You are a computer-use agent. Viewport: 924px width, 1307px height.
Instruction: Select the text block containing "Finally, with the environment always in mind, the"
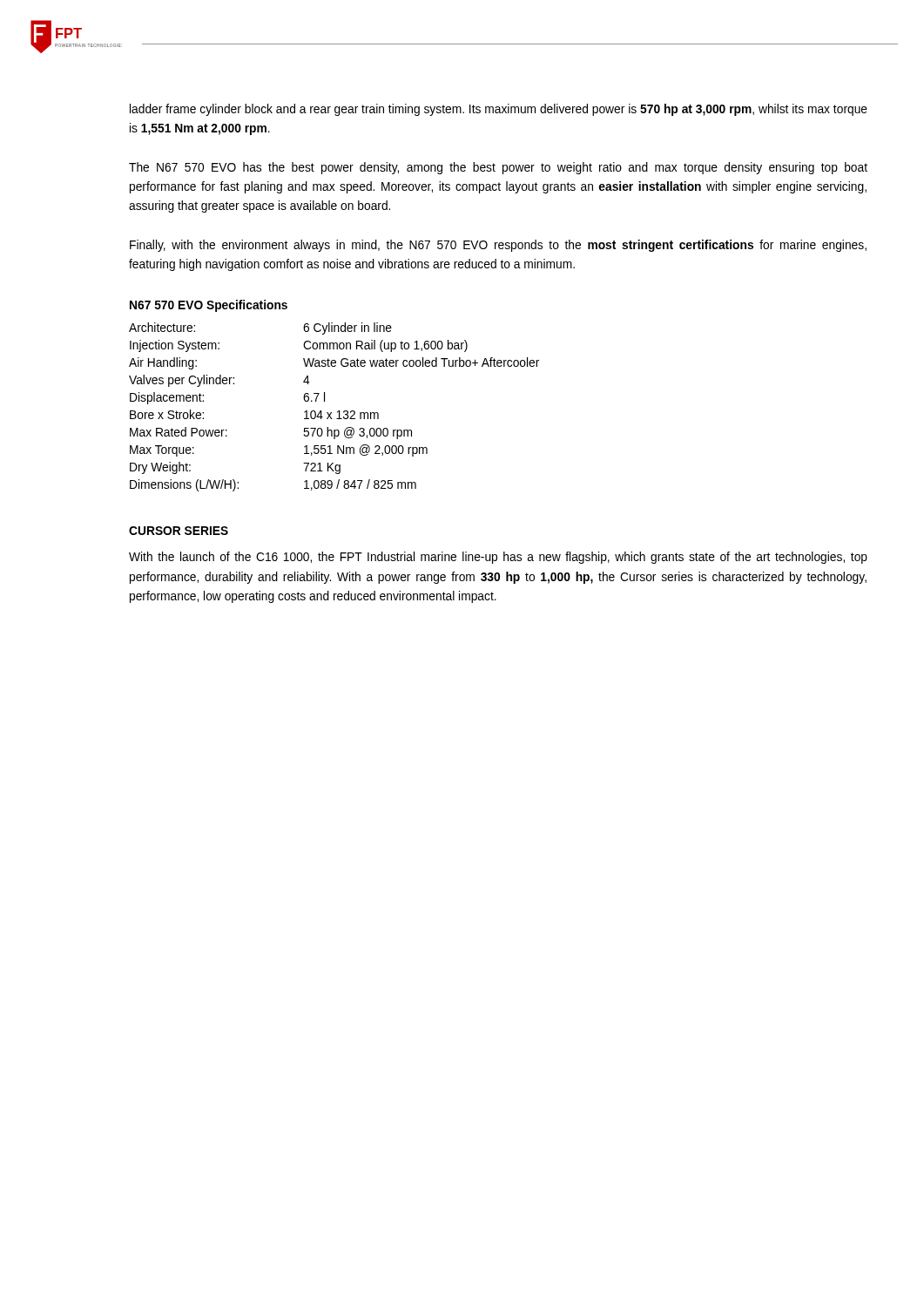[498, 255]
